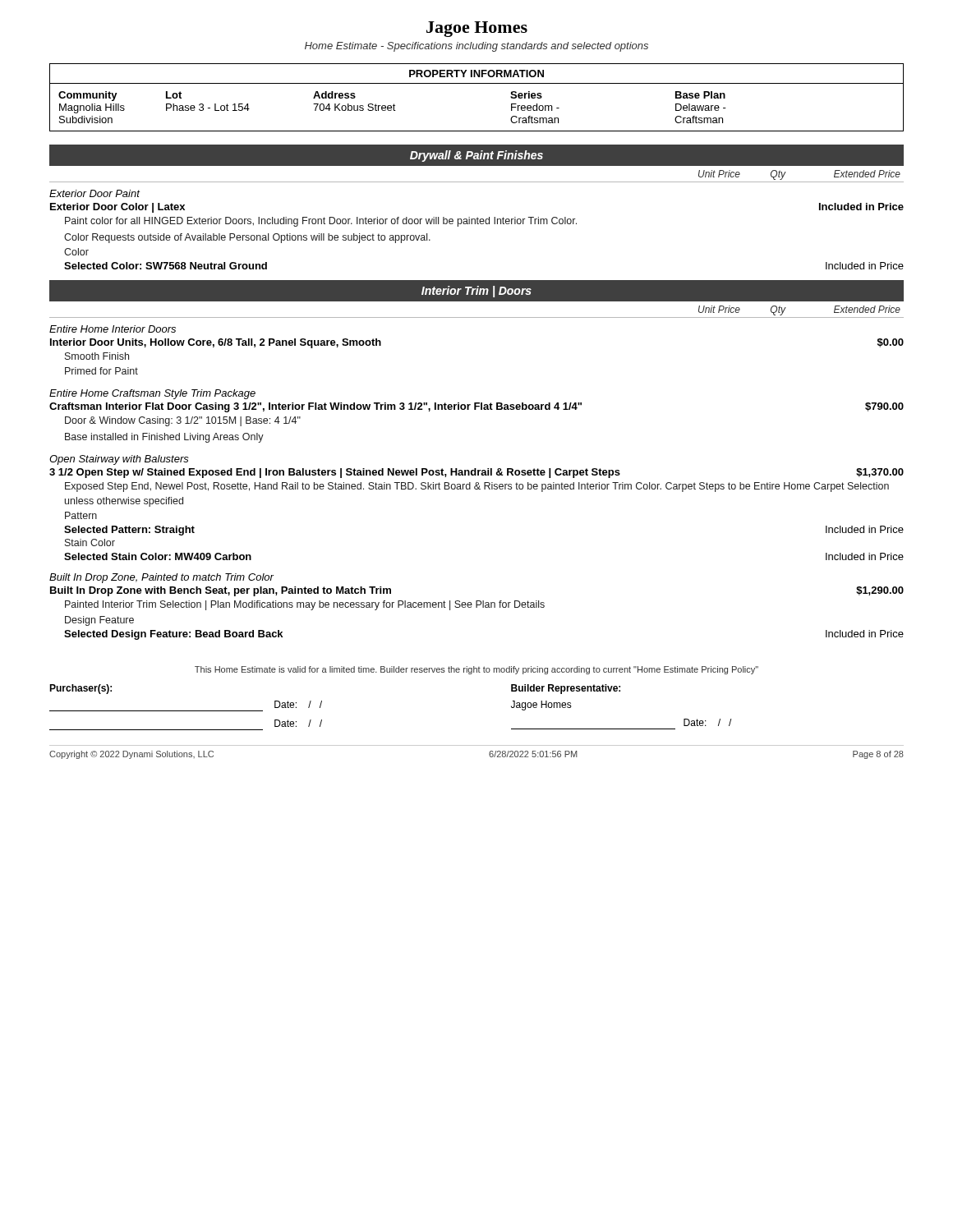953x1232 pixels.
Task: Navigate to the text block starting "Jagoe Homes"
Action: [x=476, y=27]
